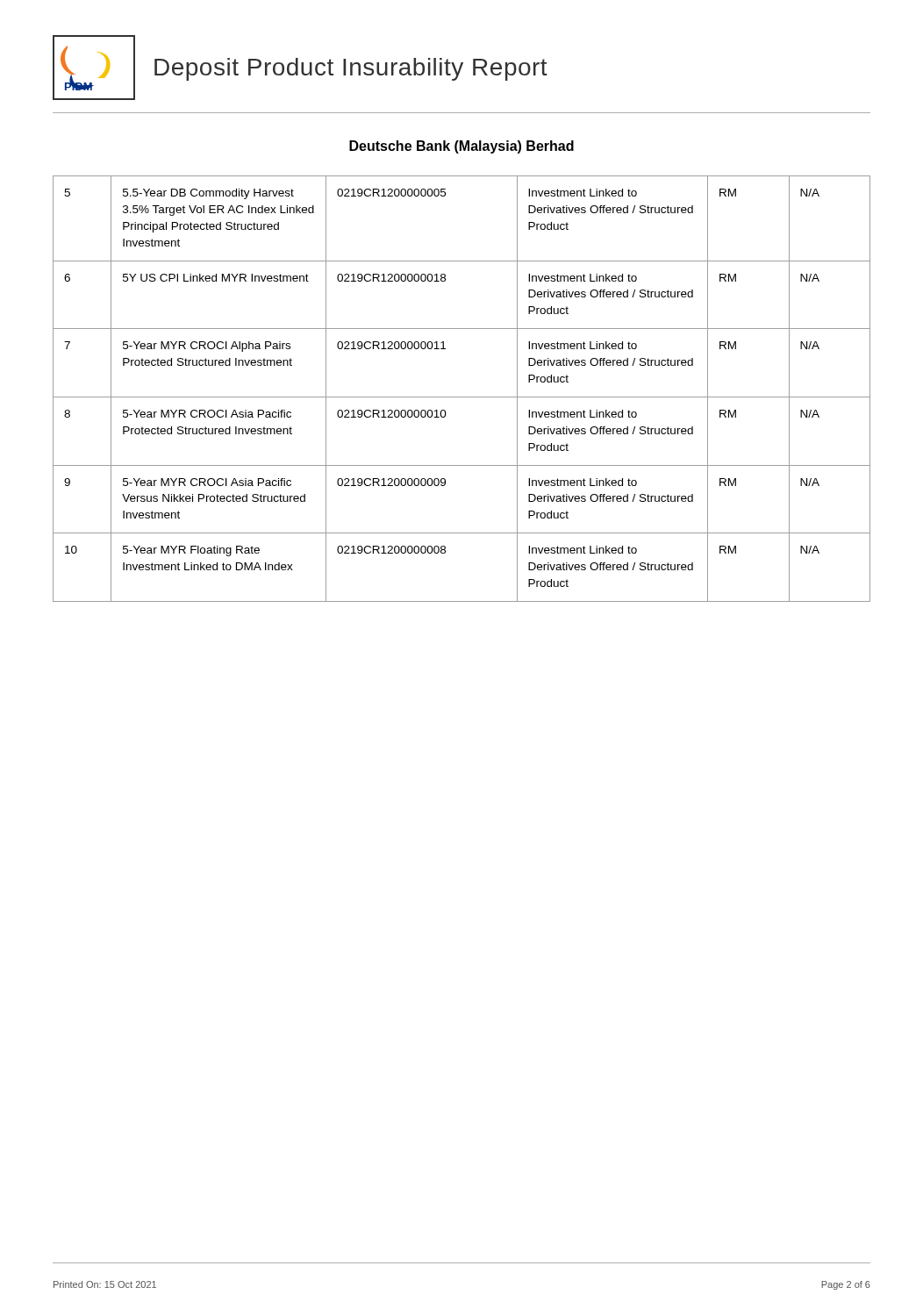Locate the table with the text "5Y US CPI Linked MYR"
923x1316 pixels.
pyautogui.click(x=462, y=389)
